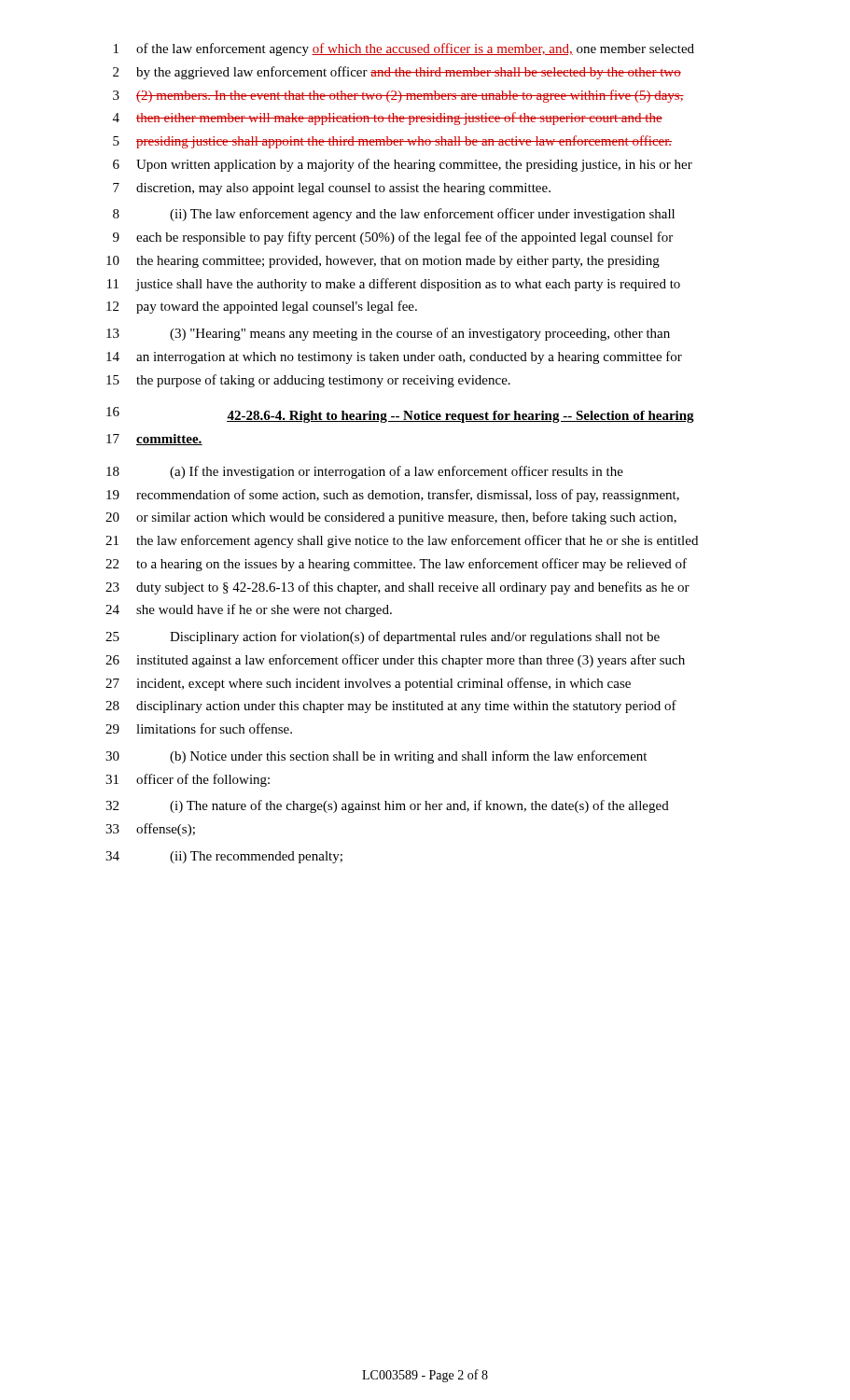Screen dimensions: 1400x850
Task: Find the element starting "33 offense(s);"
Action: pos(150,830)
